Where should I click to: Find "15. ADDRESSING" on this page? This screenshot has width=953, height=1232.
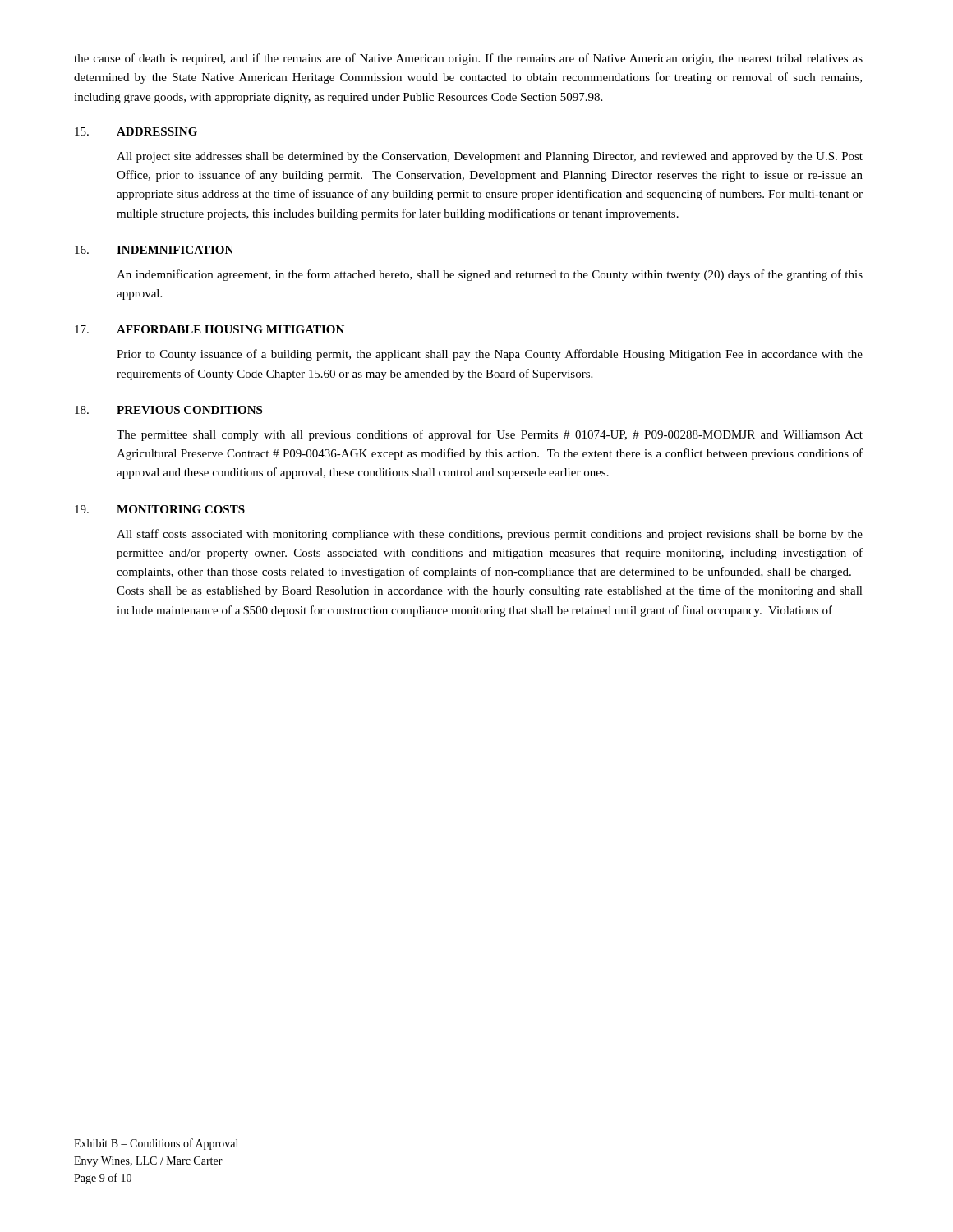coord(136,132)
